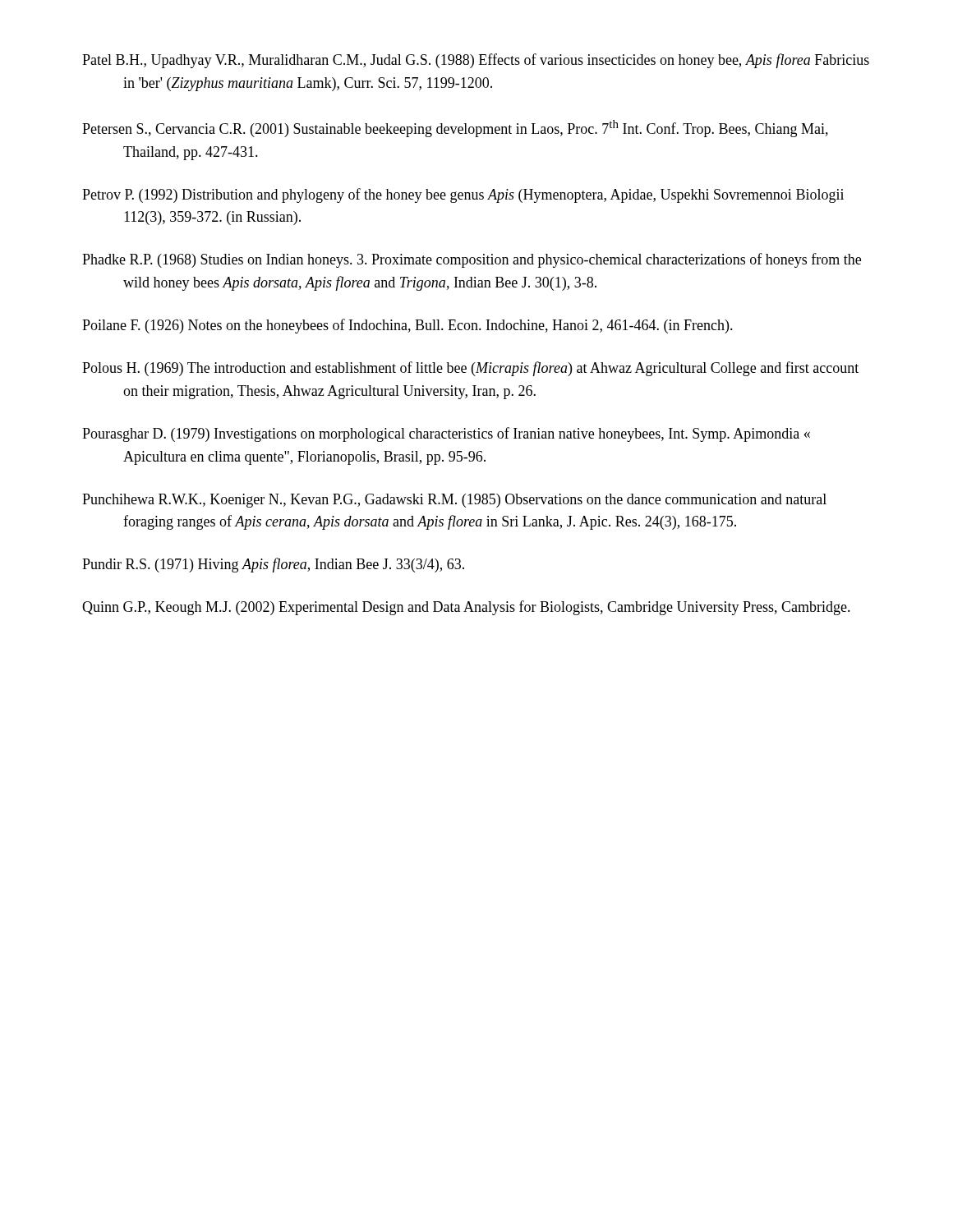
Task: Navigate to the region starting "Poilane F. (1926) Notes on the honeybees of"
Action: pos(408,325)
